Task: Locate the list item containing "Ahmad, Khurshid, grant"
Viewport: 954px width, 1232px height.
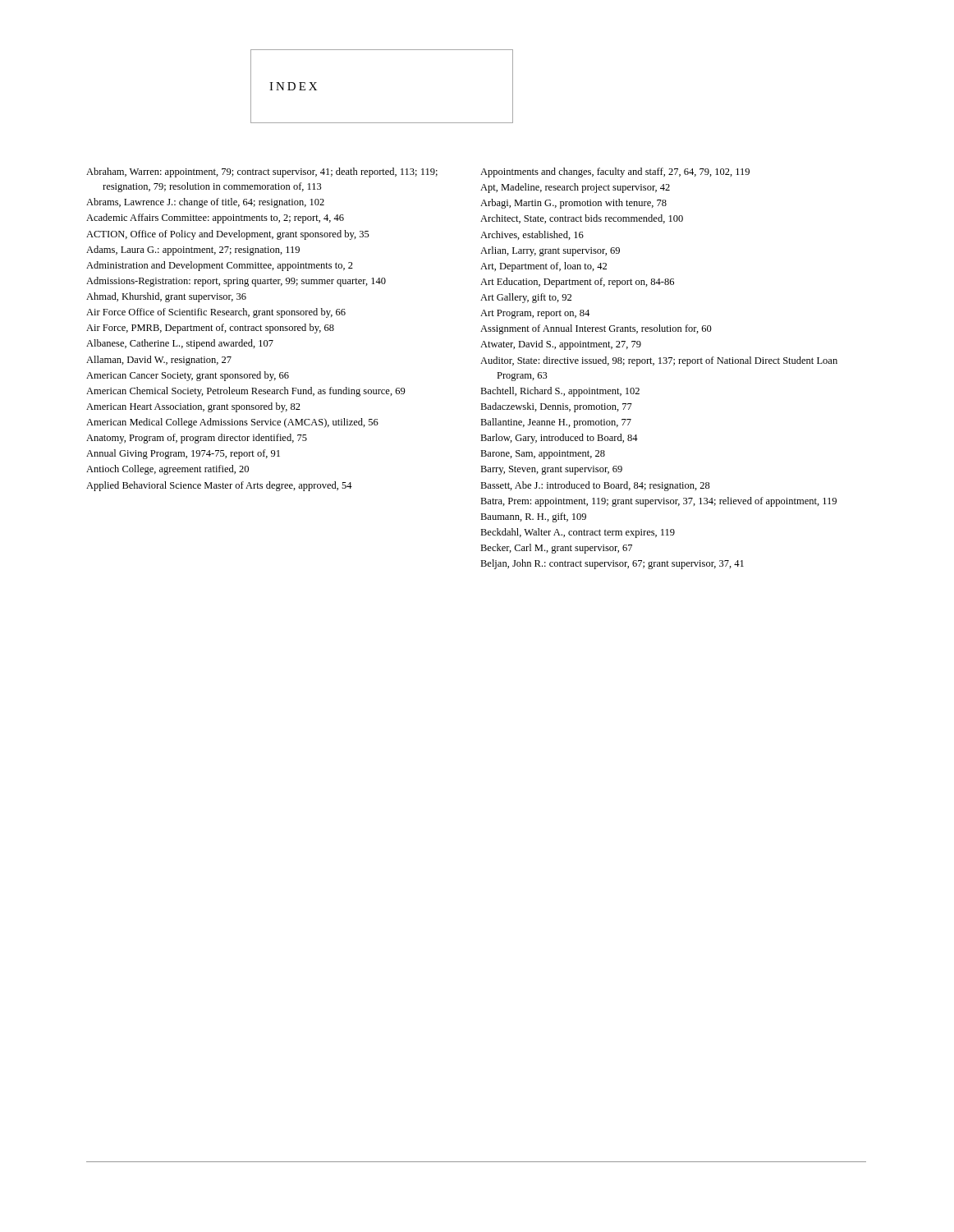Action: [166, 296]
